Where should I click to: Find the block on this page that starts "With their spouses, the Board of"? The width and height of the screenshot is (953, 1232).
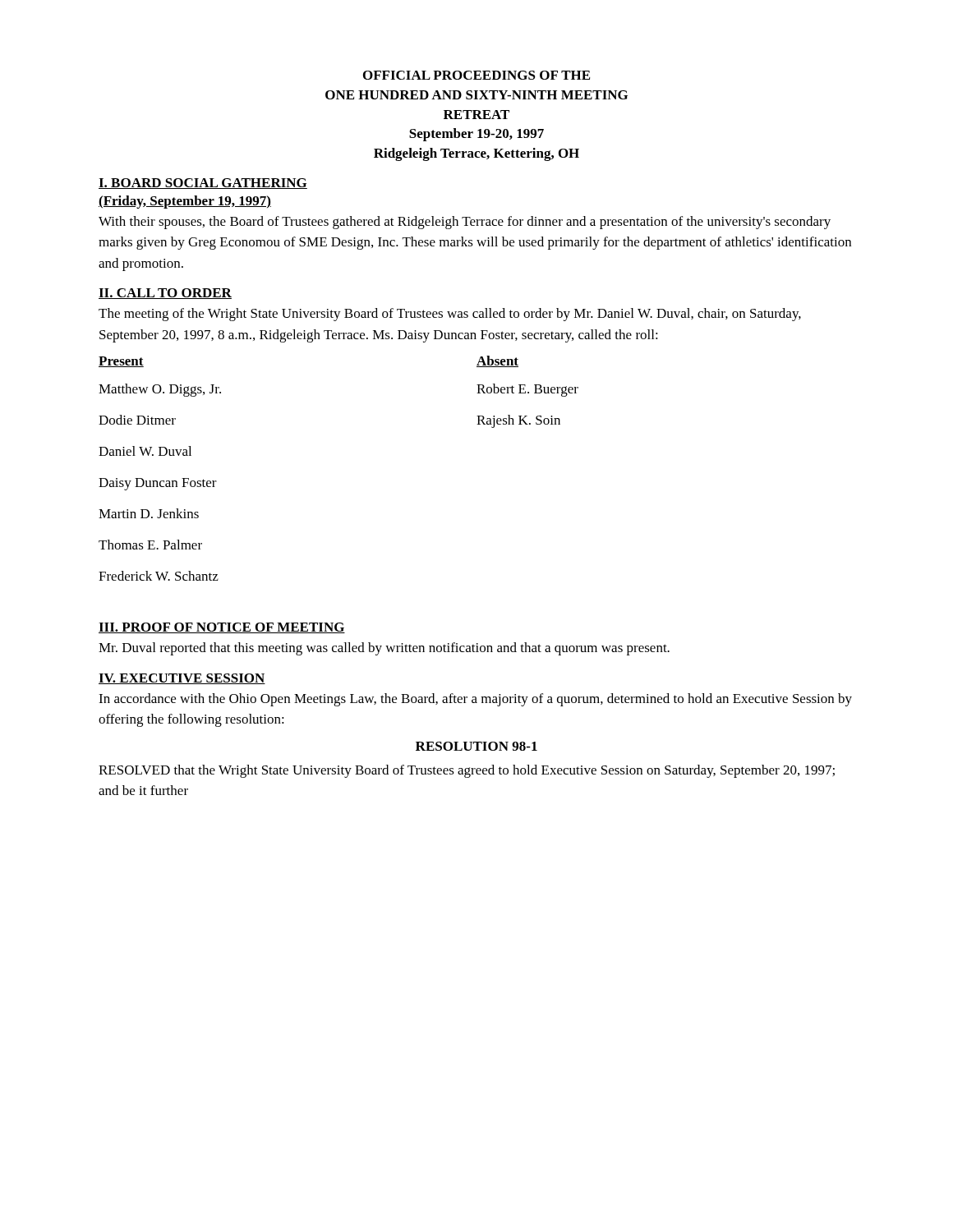pyautogui.click(x=475, y=242)
